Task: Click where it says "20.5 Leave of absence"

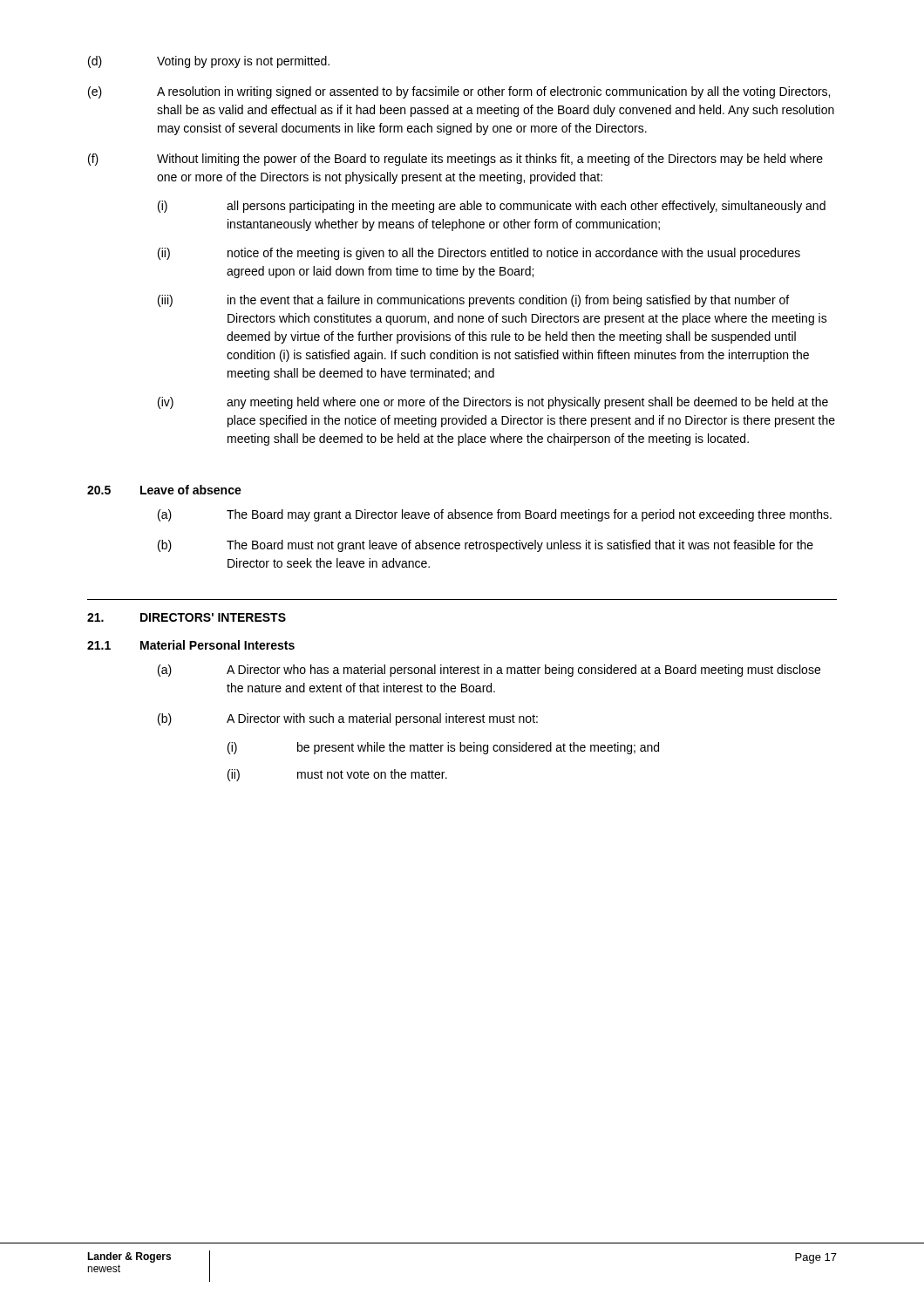Action: tap(164, 490)
